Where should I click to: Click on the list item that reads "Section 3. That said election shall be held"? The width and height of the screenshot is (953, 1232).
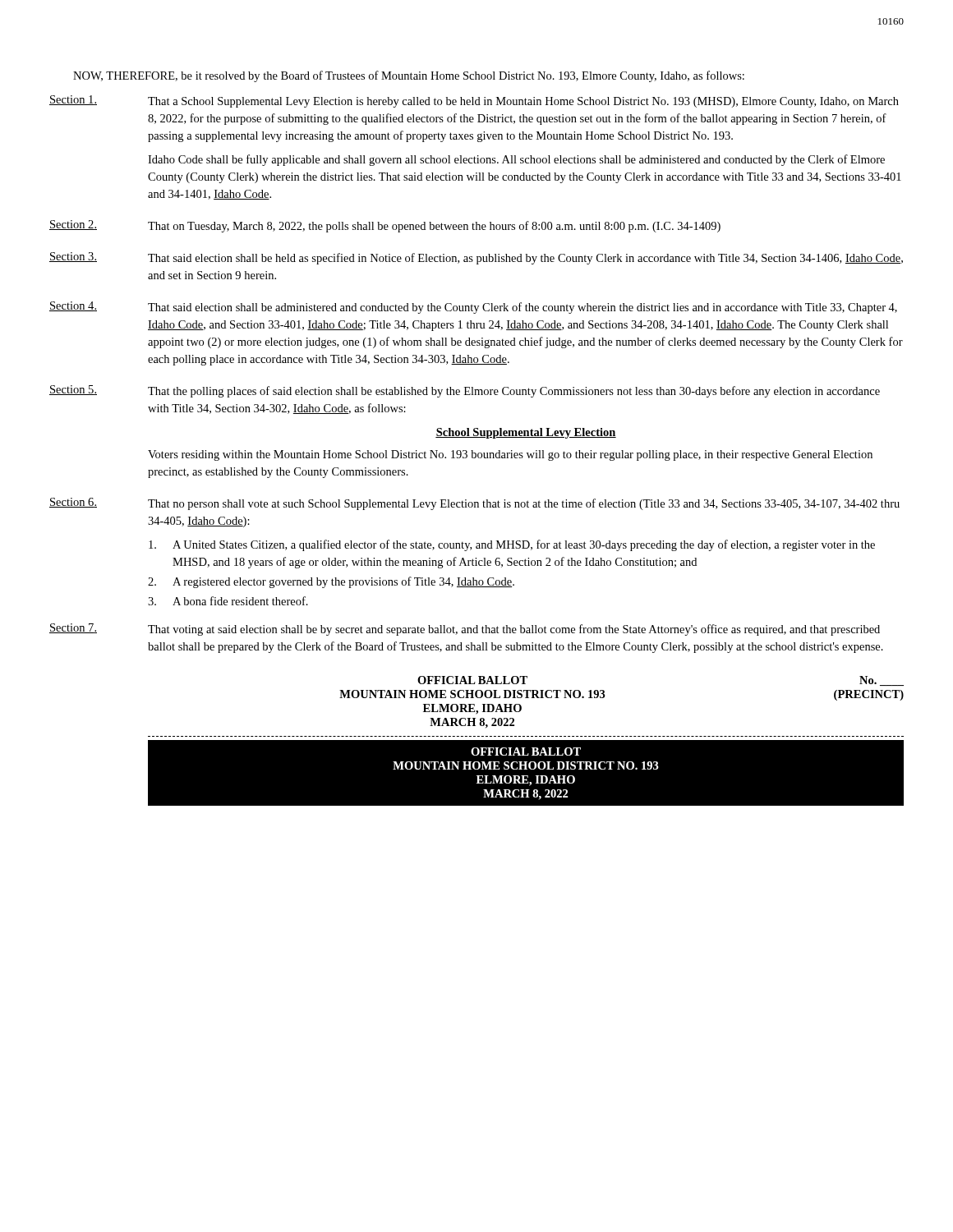pyautogui.click(x=476, y=270)
